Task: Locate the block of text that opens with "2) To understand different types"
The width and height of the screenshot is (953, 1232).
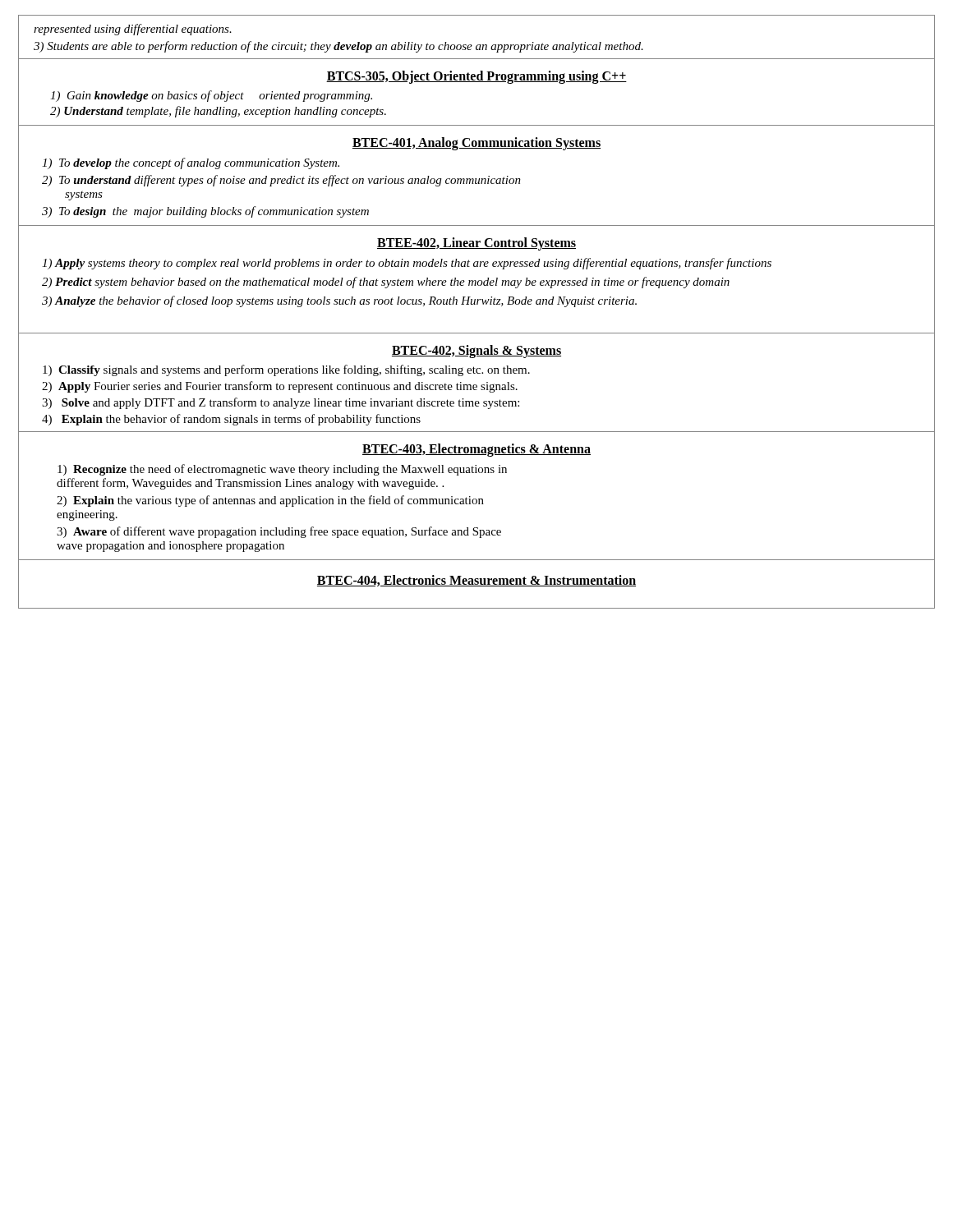Action: (481, 187)
